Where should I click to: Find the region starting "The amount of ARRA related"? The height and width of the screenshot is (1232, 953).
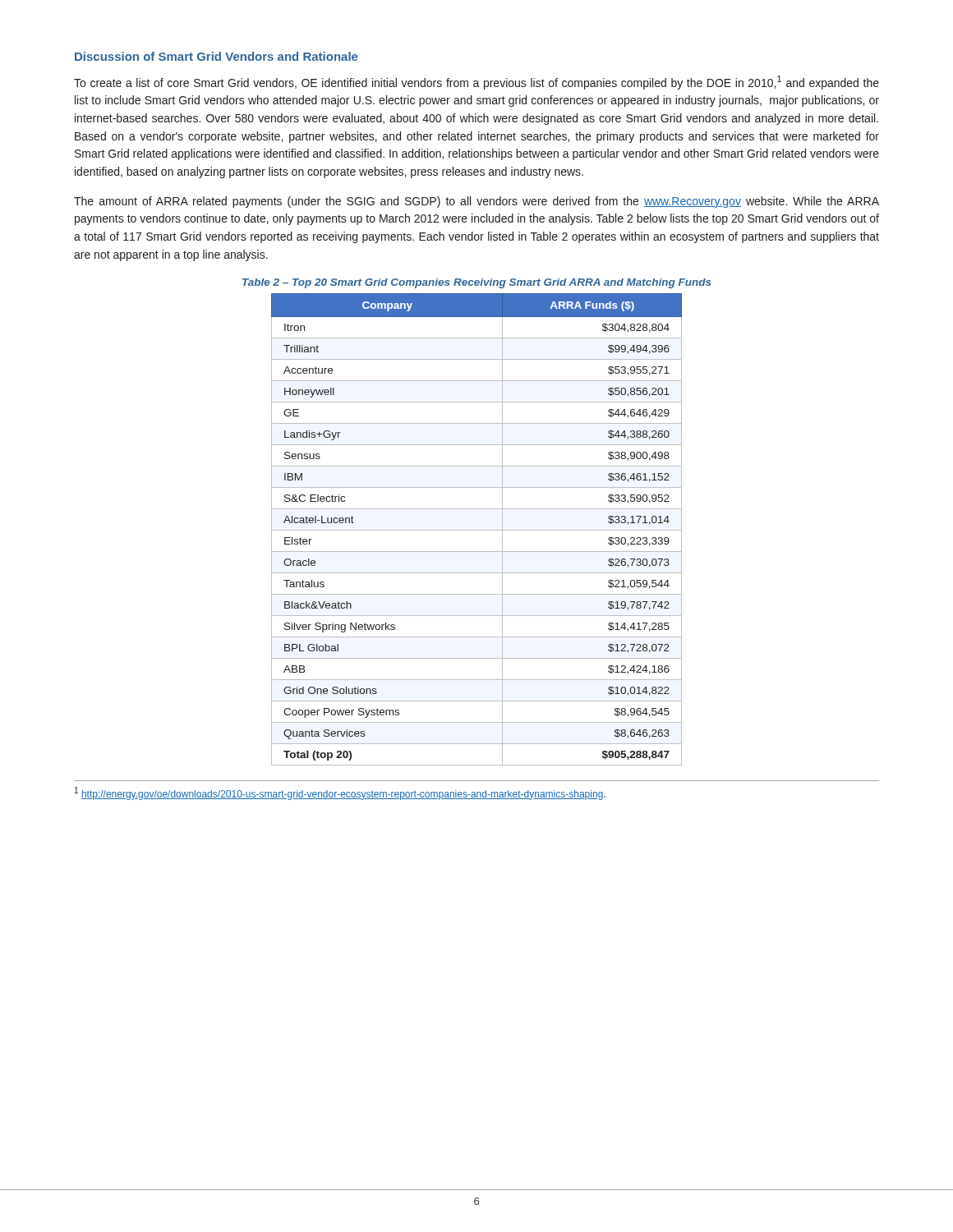pos(476,228)
